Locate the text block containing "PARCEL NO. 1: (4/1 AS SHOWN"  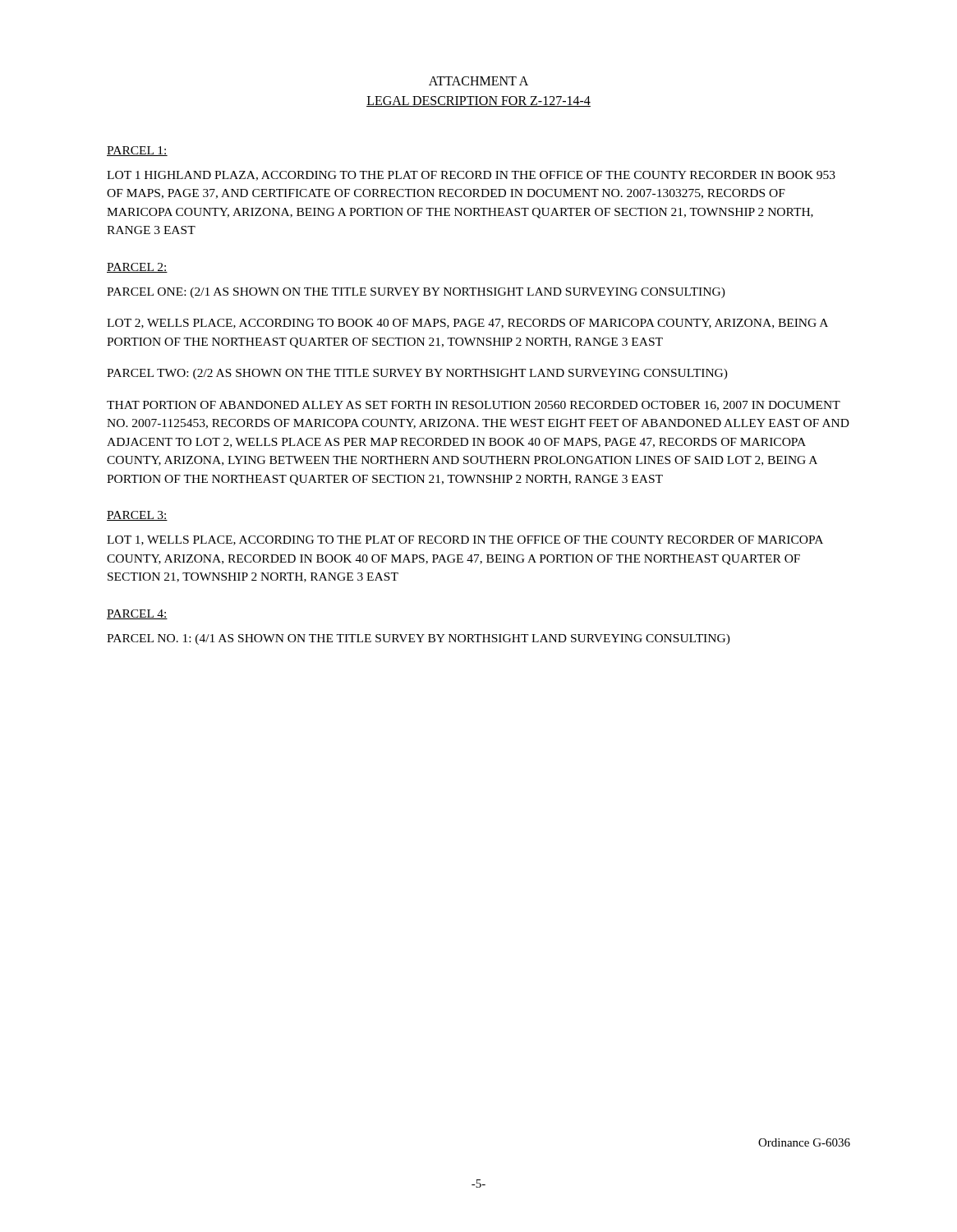tap(418, 637)
